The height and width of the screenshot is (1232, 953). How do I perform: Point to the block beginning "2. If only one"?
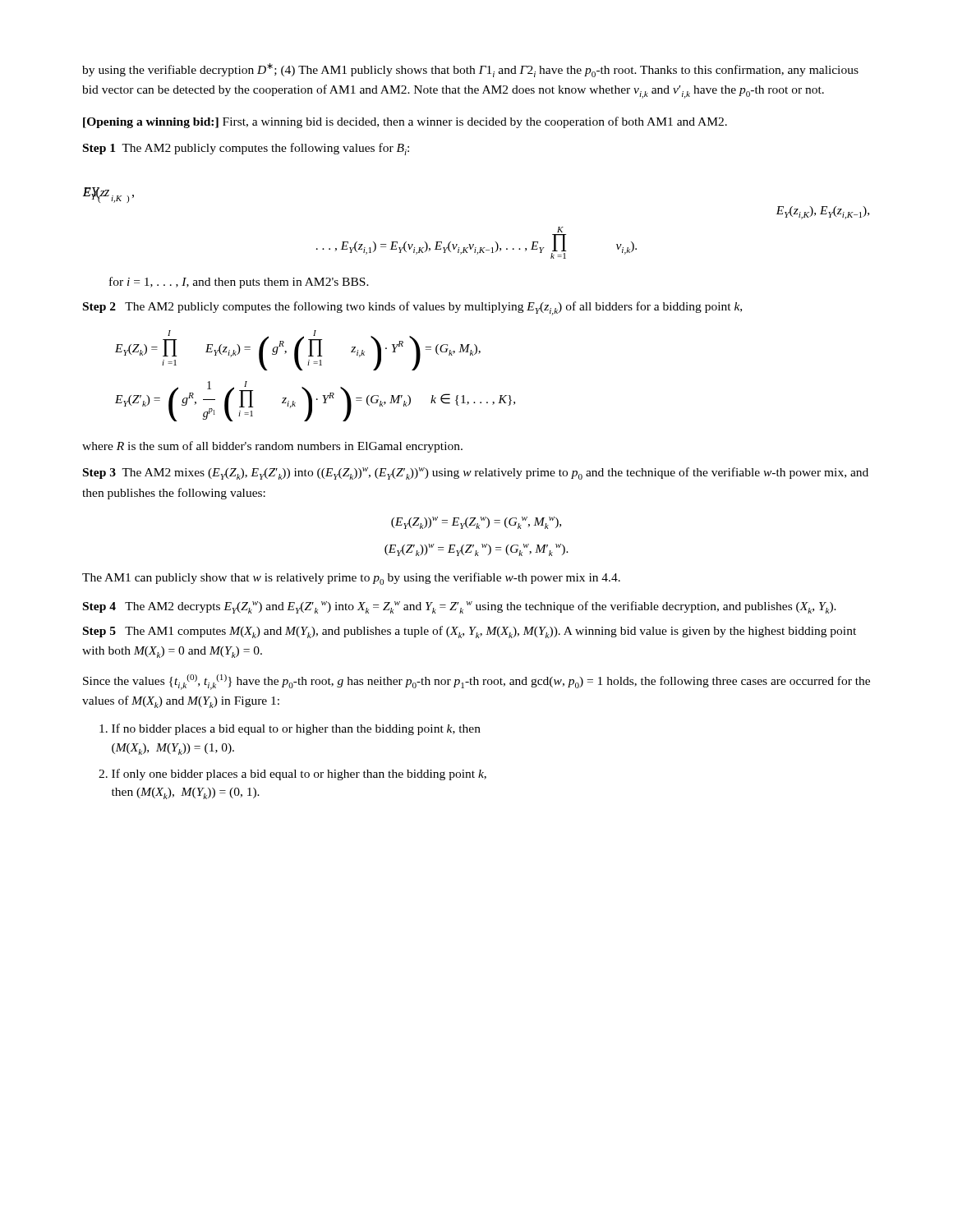coord(293,784)
